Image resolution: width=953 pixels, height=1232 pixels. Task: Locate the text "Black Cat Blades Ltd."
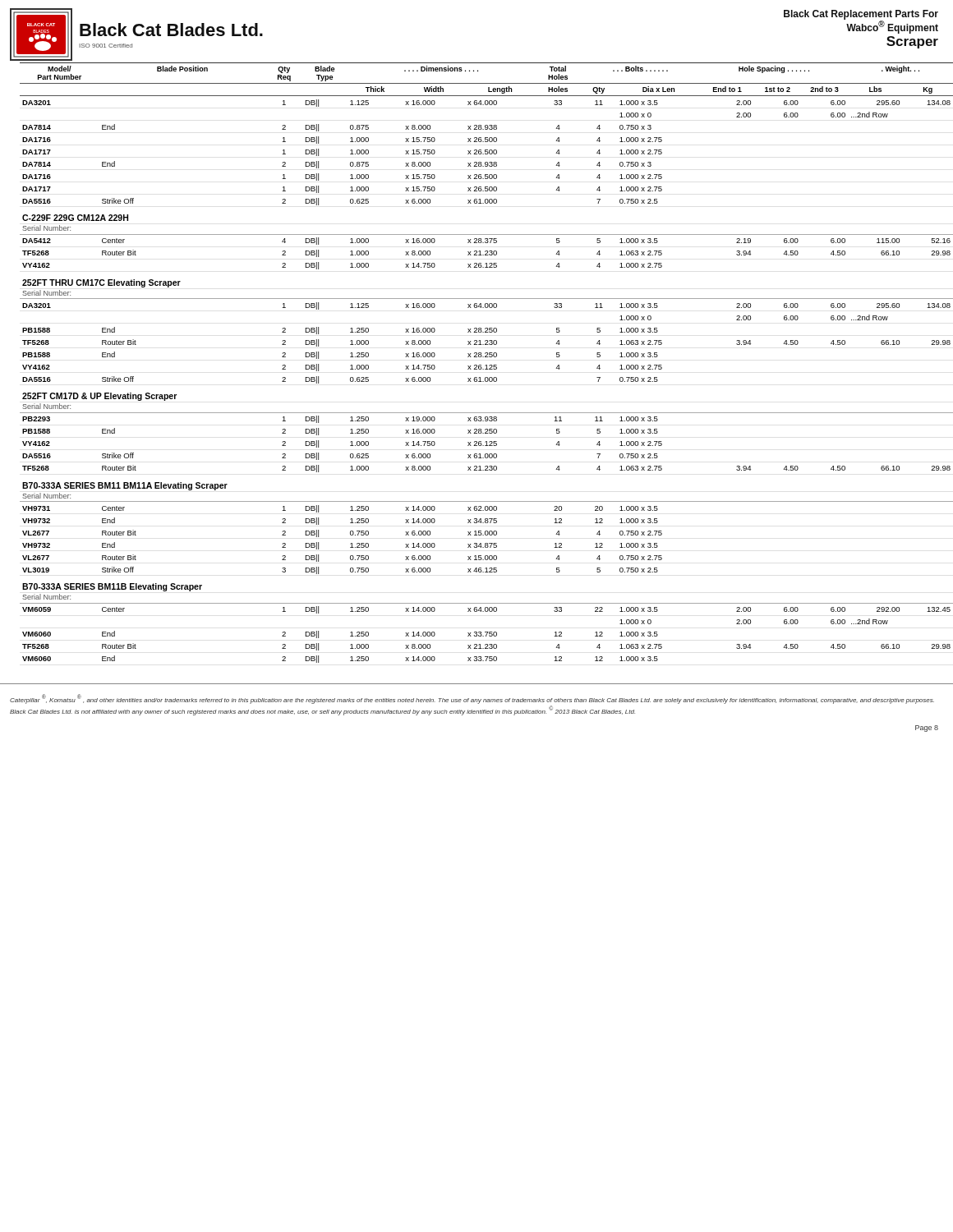(x=171, y=30)
